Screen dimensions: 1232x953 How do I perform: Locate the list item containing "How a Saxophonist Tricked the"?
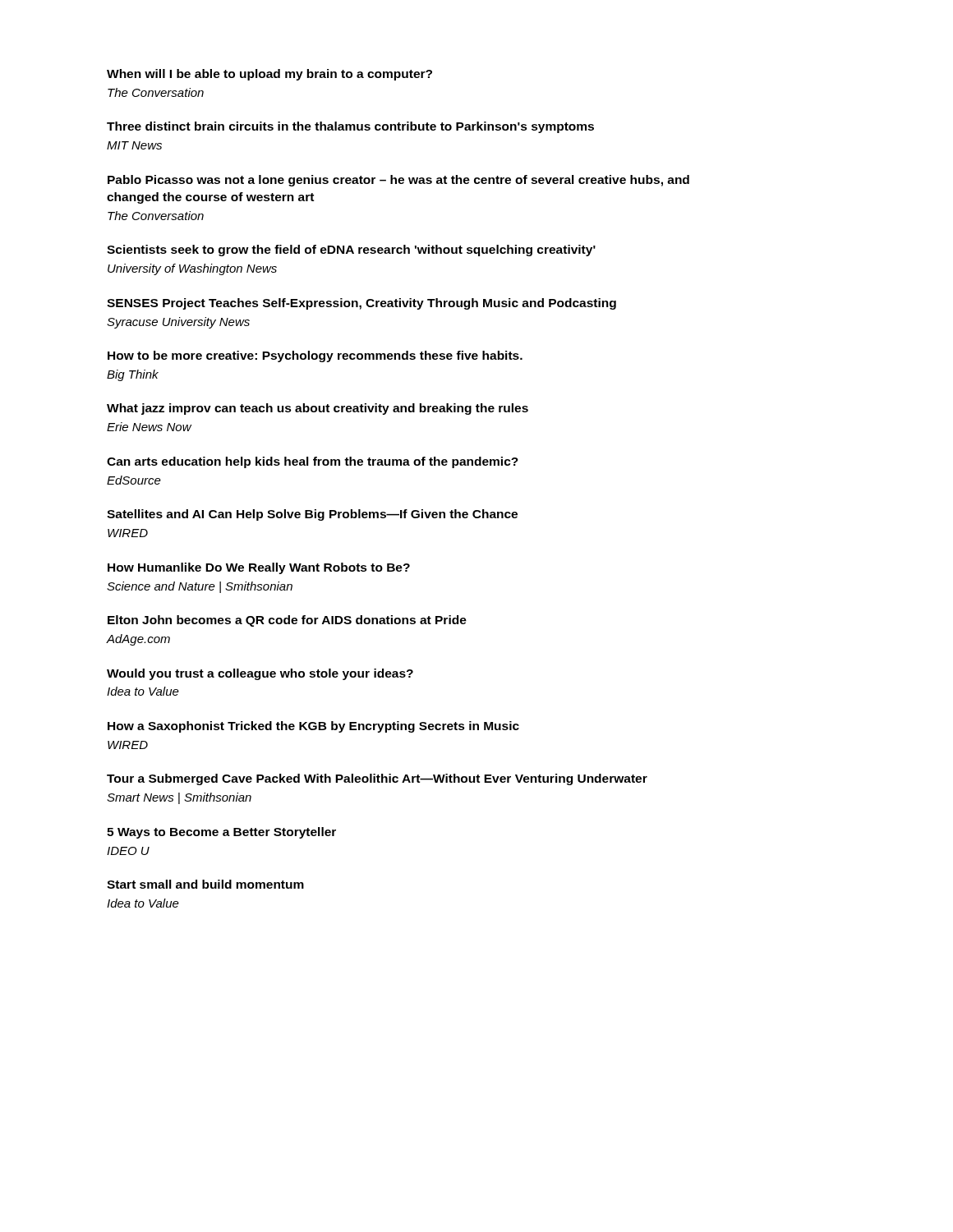(415, 735)
